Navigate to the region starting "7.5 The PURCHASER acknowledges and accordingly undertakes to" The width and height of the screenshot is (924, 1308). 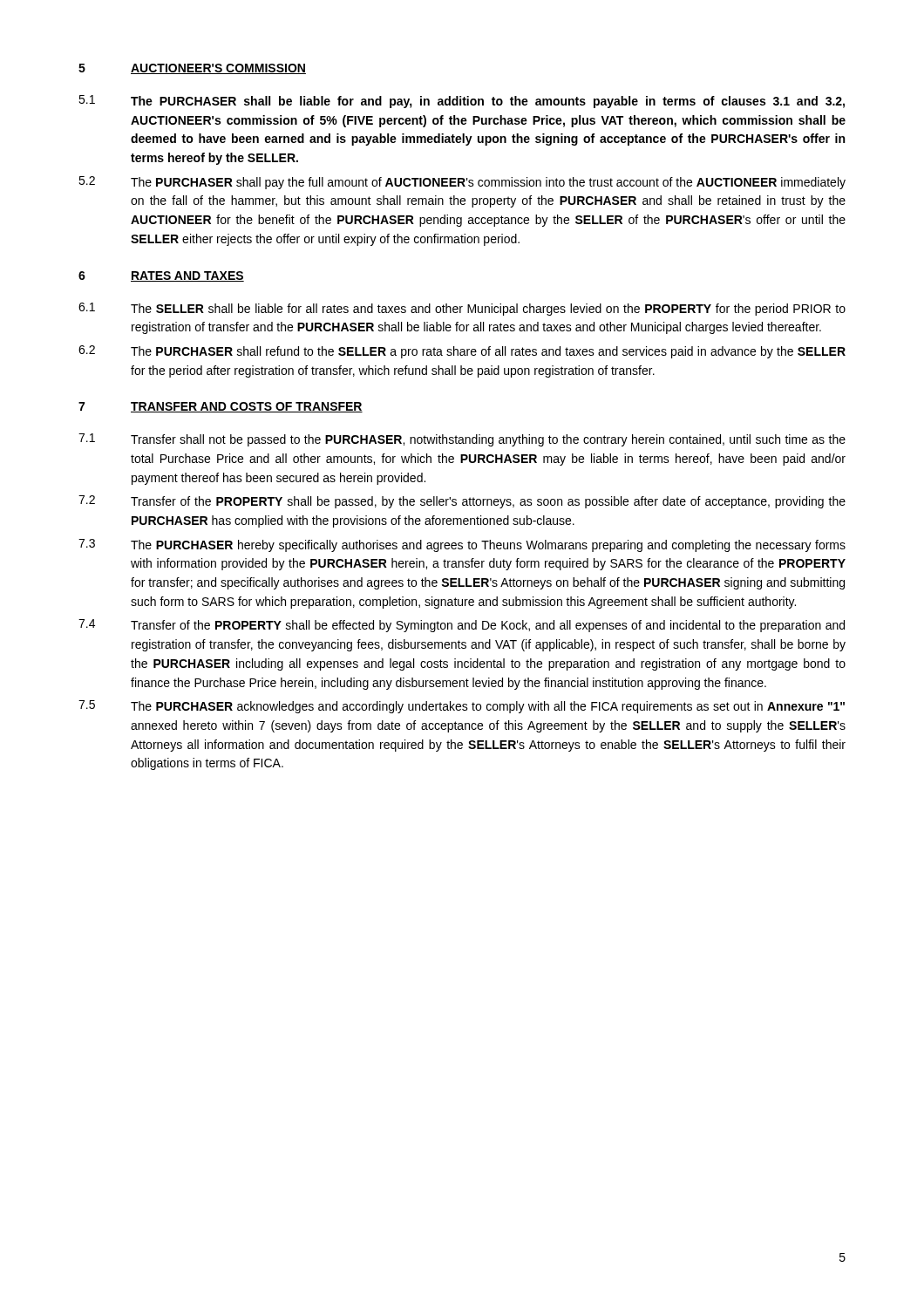(x=462, y=736)
